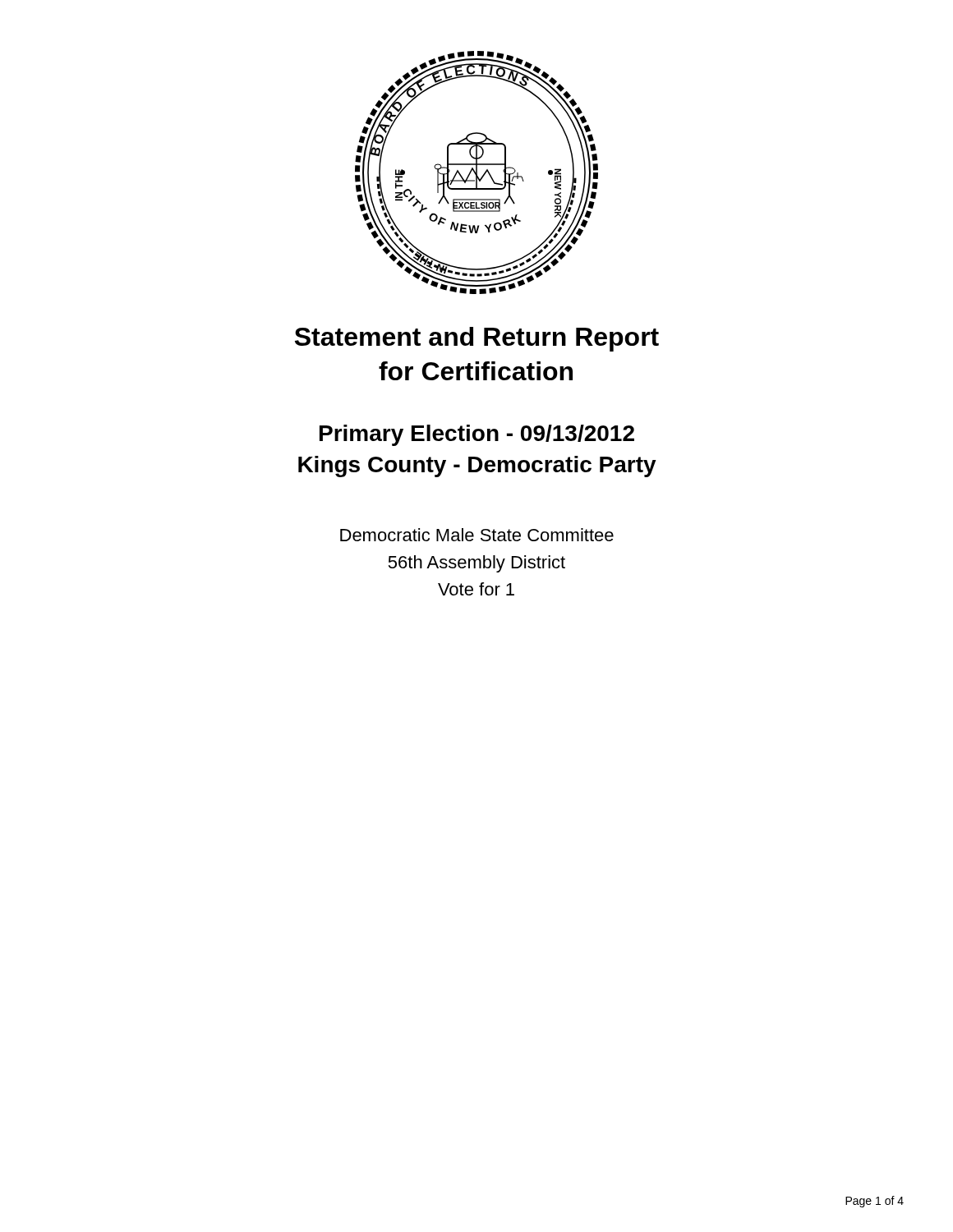Select the section header

click(x=476, y=450)
